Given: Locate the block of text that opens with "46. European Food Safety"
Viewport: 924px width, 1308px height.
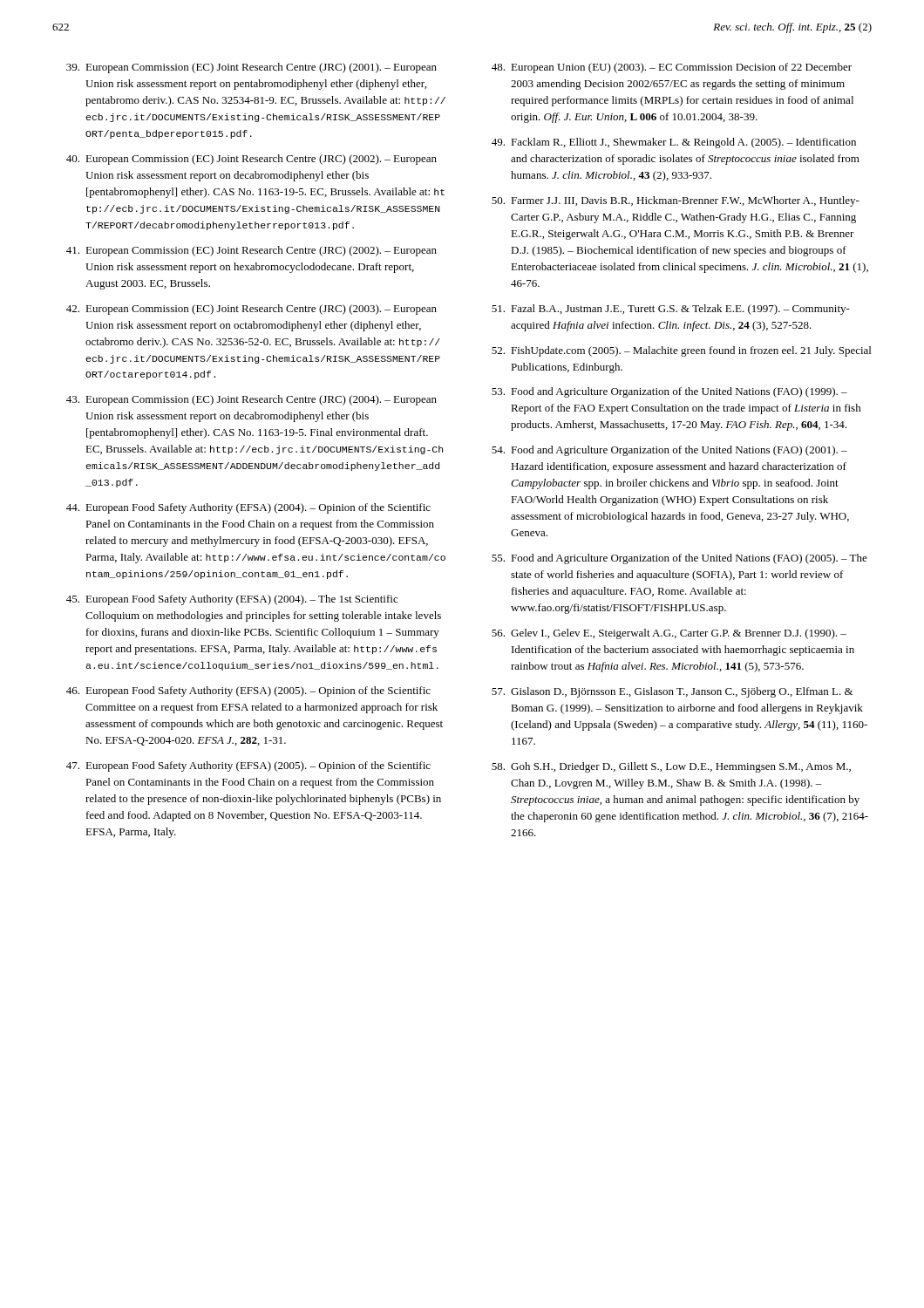Looking at the screenshot, I should click(x=249, y=716).
